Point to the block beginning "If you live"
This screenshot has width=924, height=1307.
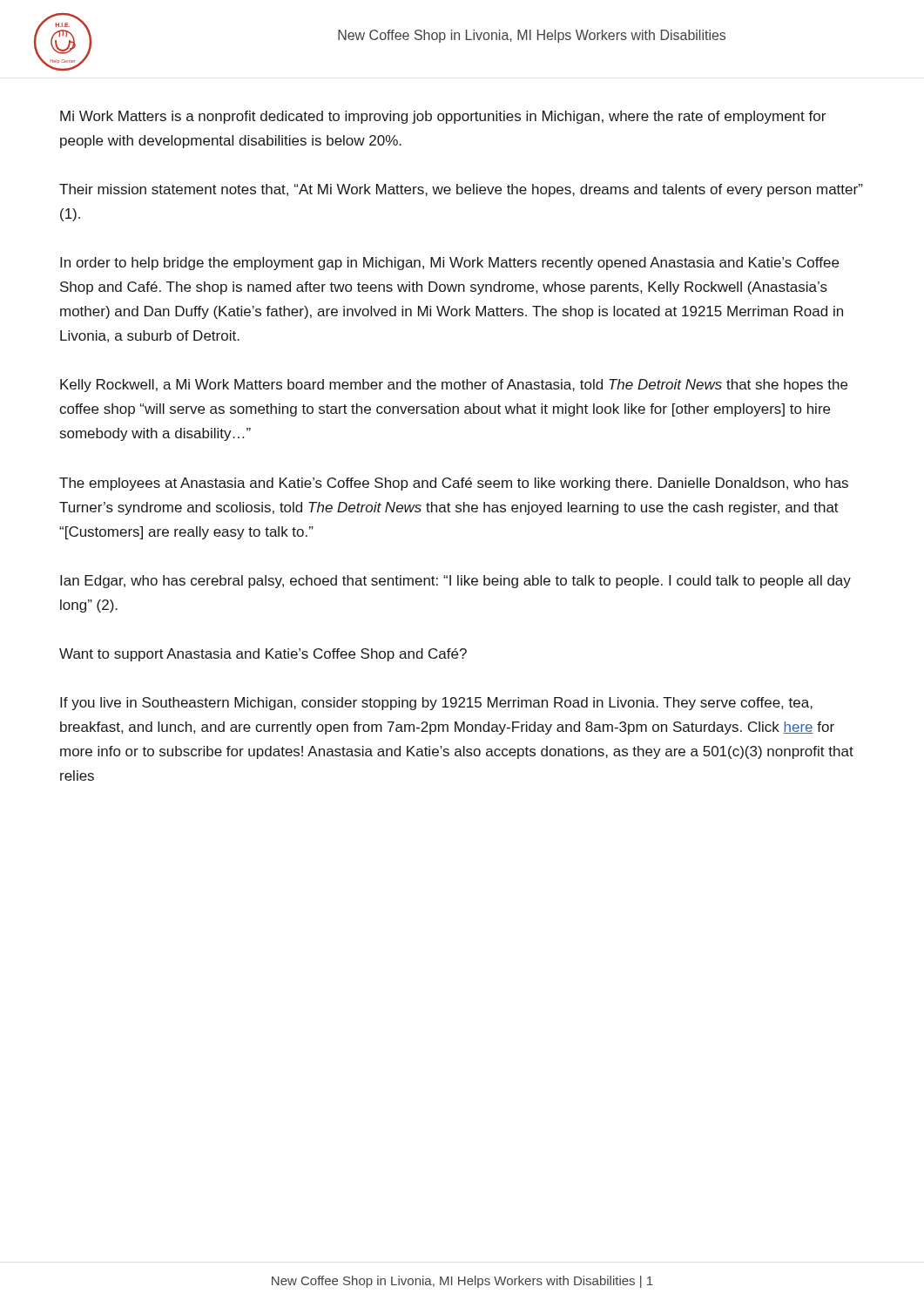[x=456, y=739]
